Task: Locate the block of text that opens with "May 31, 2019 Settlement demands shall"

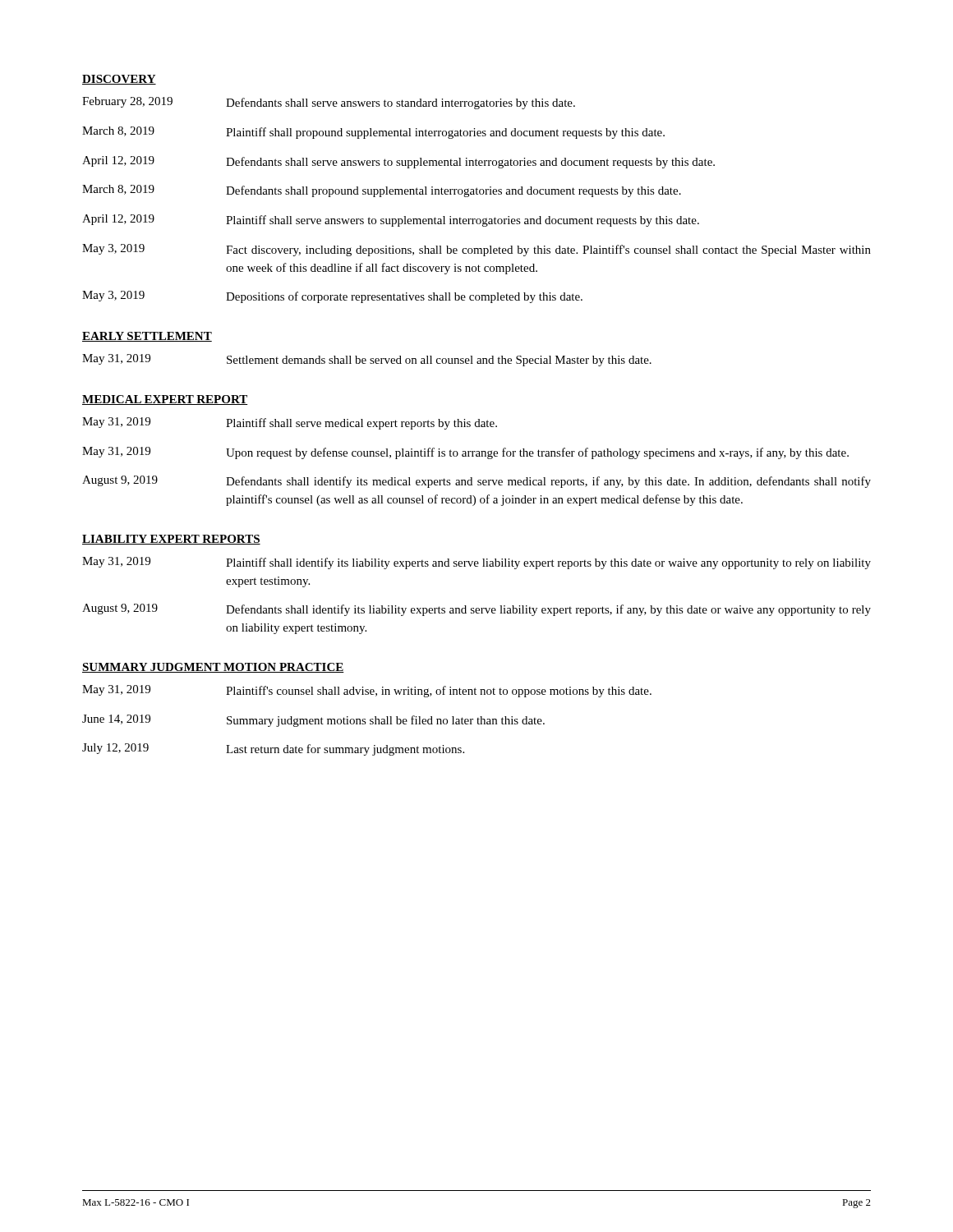Action: click(476, 360)
